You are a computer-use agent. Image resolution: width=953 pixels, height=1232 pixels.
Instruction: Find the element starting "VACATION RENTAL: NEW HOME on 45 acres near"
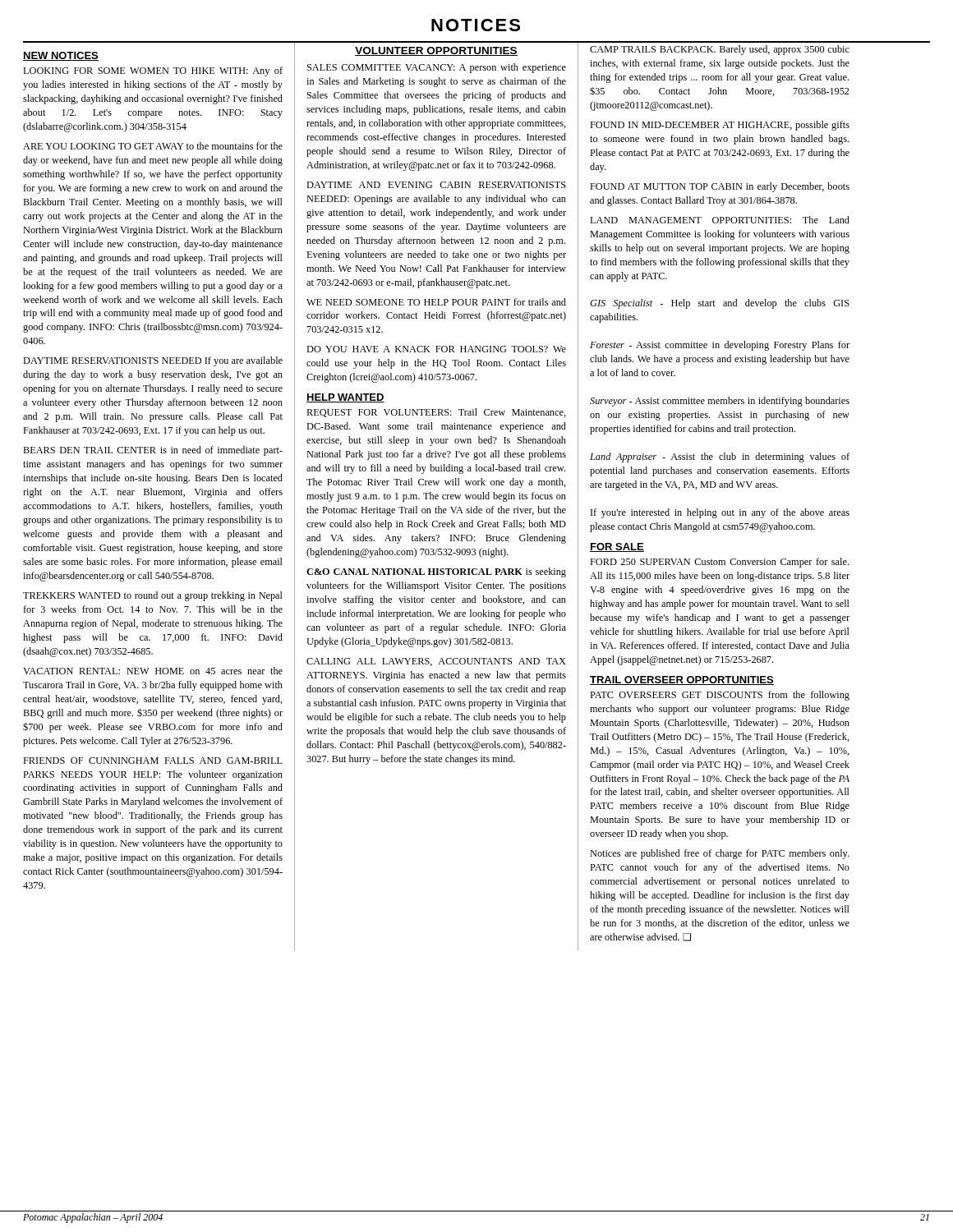153,706
